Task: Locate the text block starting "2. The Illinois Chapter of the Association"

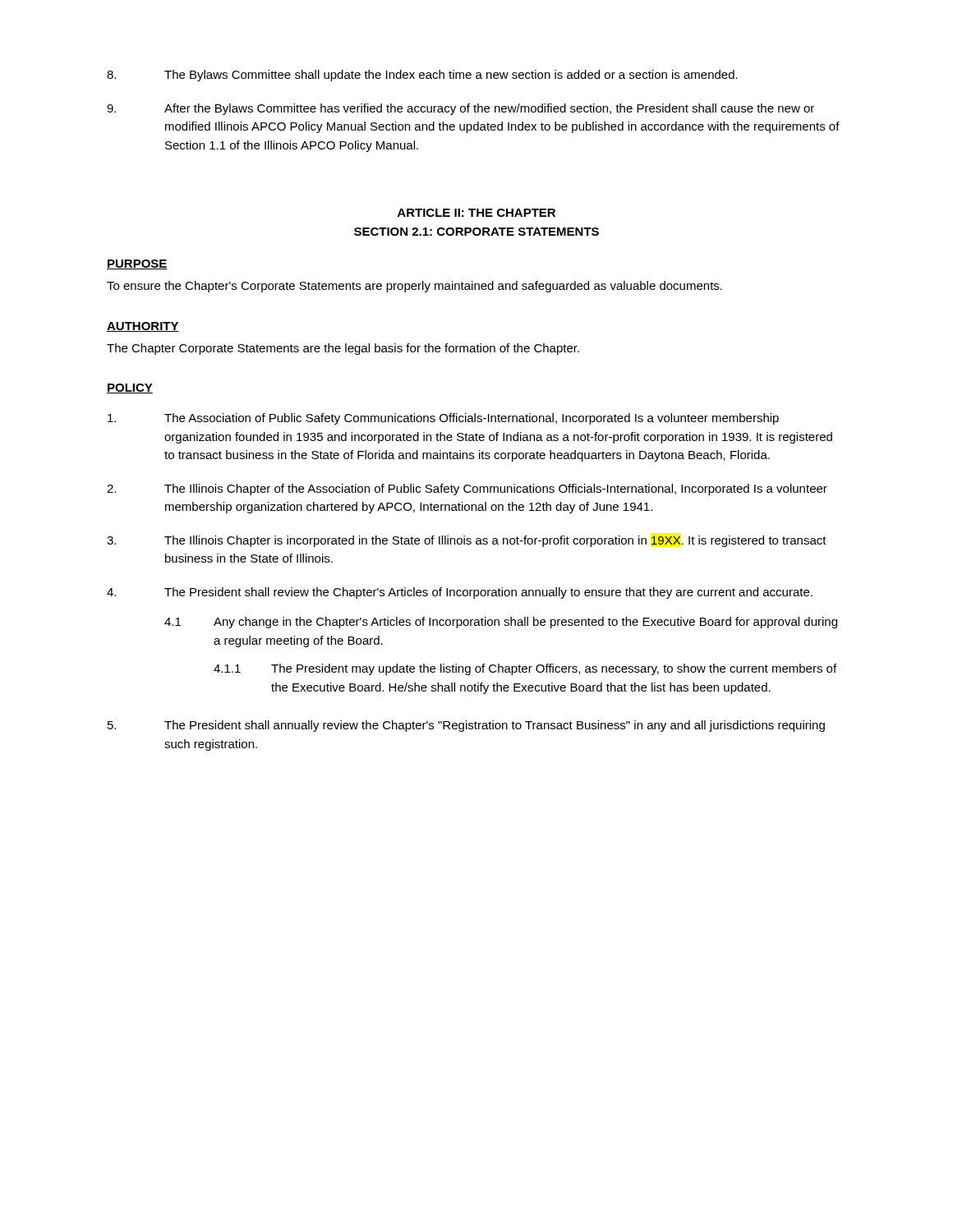Action: pyautogui.click(x=476, y=498)
